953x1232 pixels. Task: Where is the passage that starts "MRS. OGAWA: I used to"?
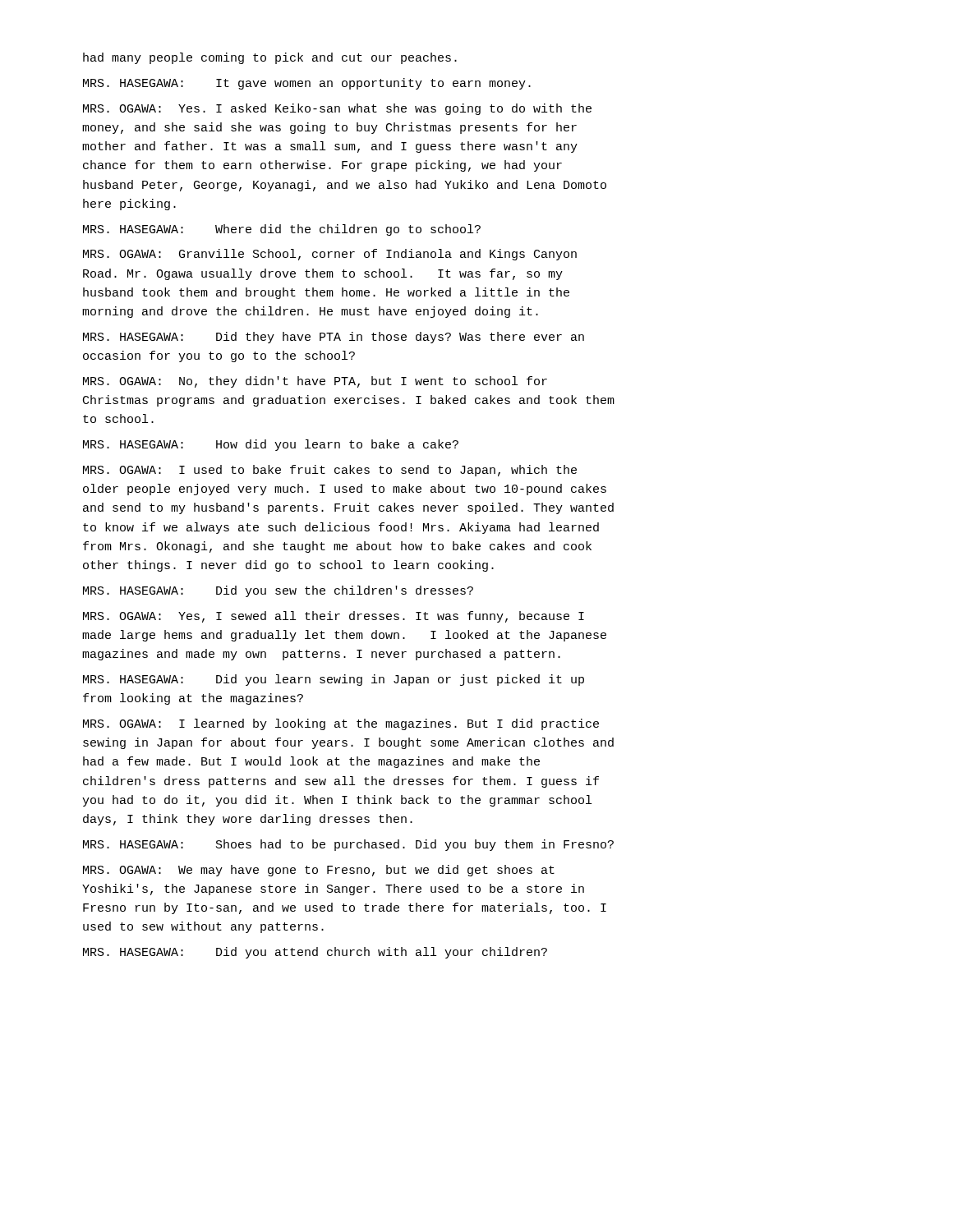(348, 519)
